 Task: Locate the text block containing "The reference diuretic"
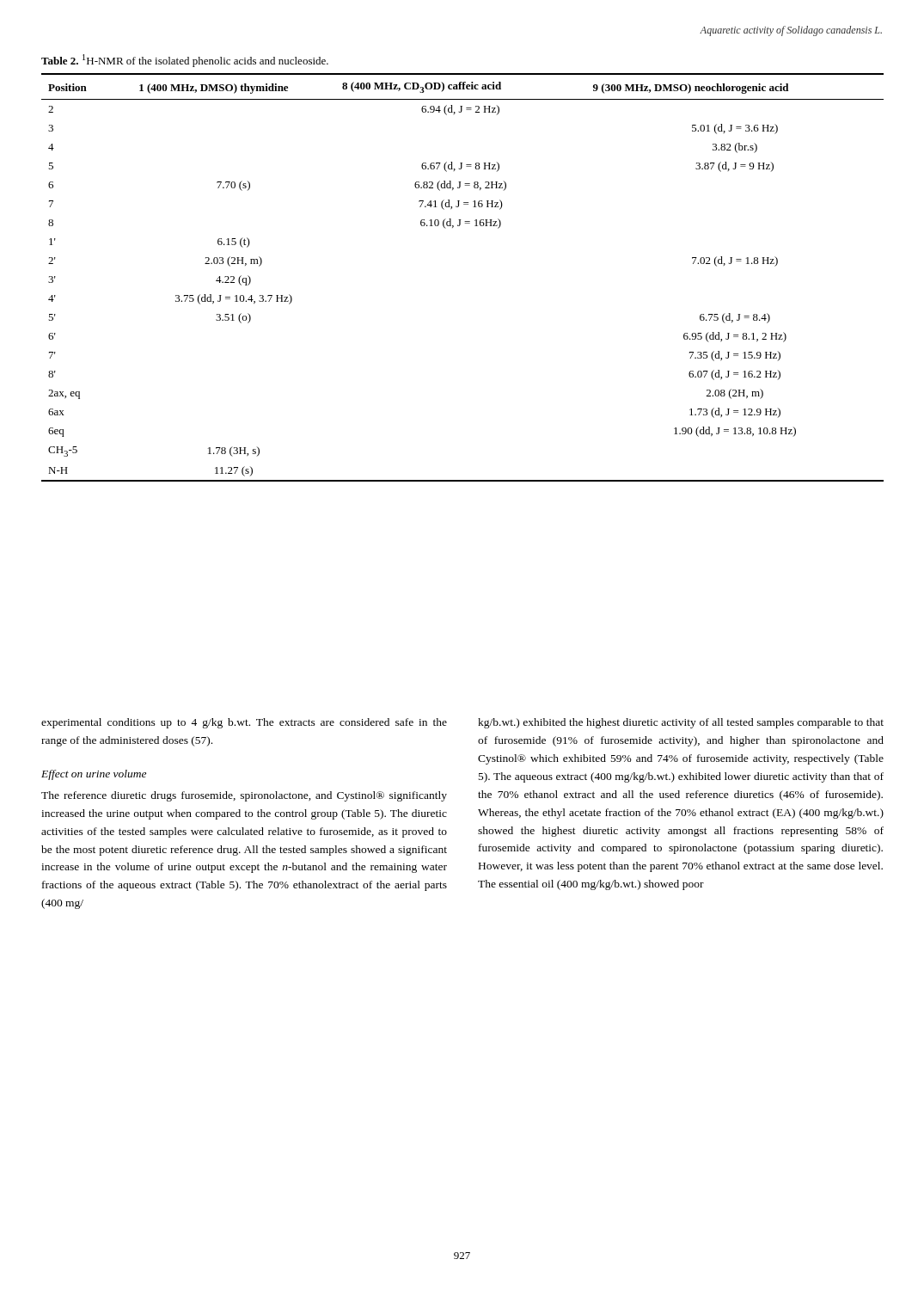point(244,849)
